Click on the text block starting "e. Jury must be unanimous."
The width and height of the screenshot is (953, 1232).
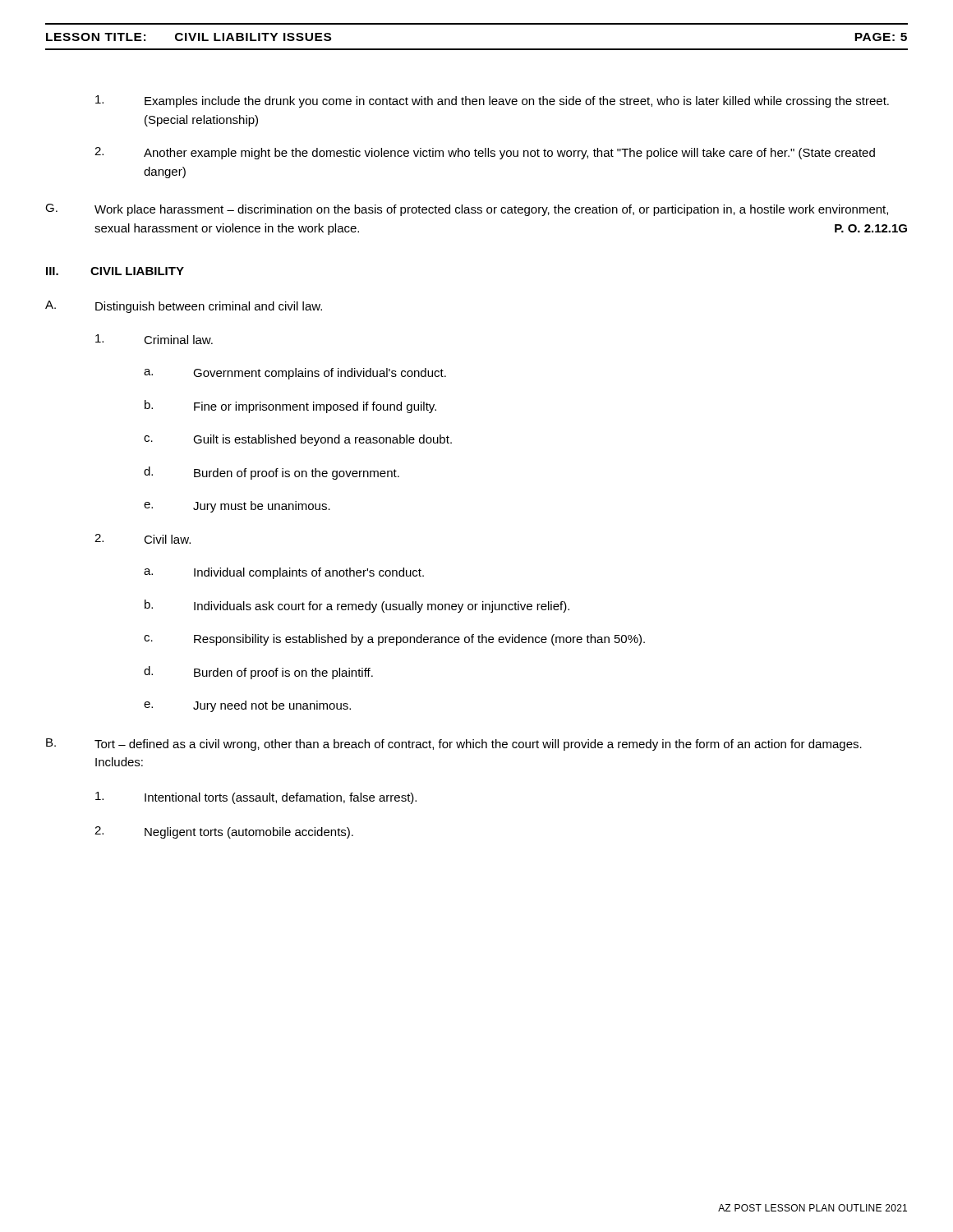pos(237,507)
